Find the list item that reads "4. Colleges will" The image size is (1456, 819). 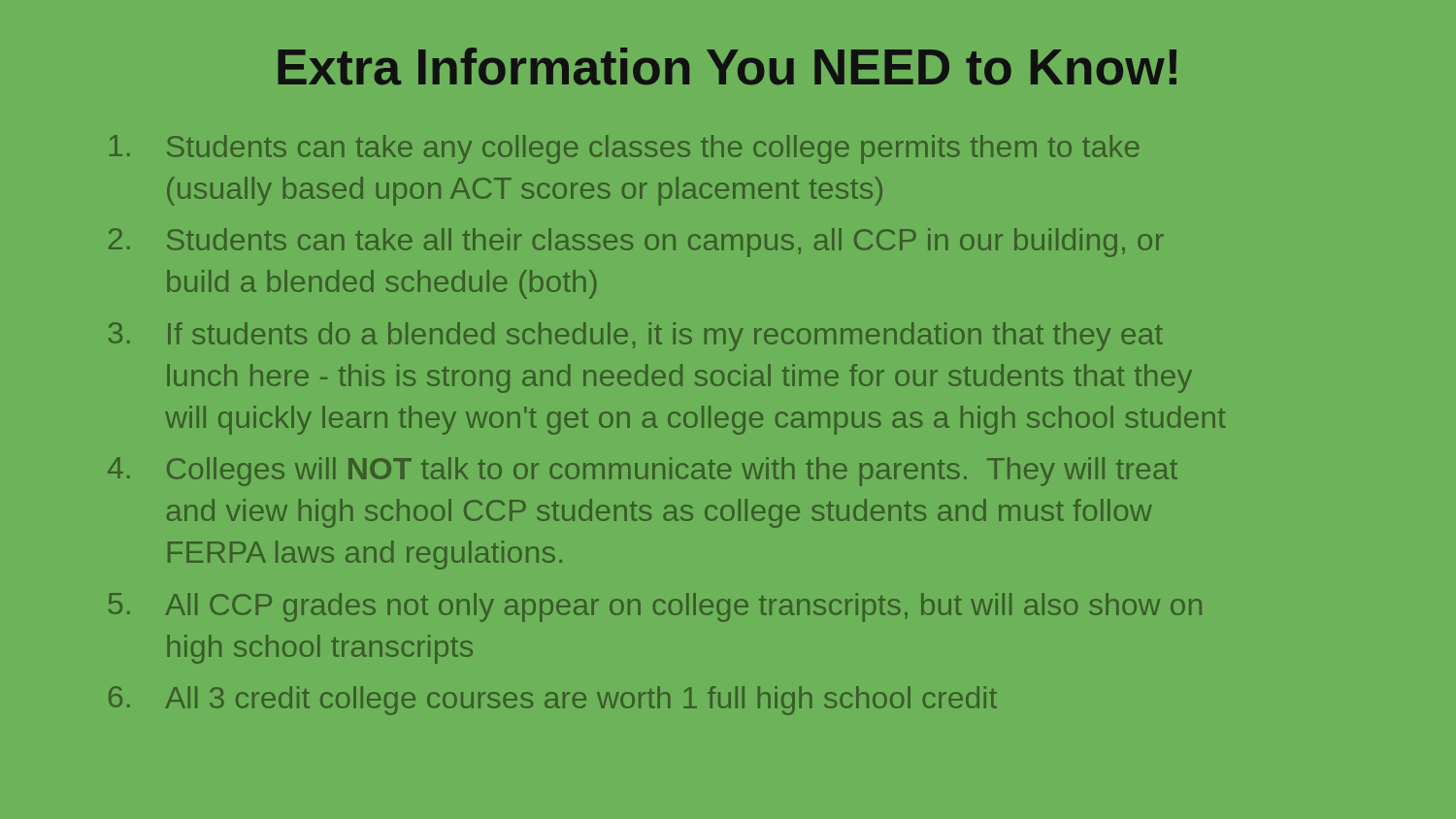point(642,511)
